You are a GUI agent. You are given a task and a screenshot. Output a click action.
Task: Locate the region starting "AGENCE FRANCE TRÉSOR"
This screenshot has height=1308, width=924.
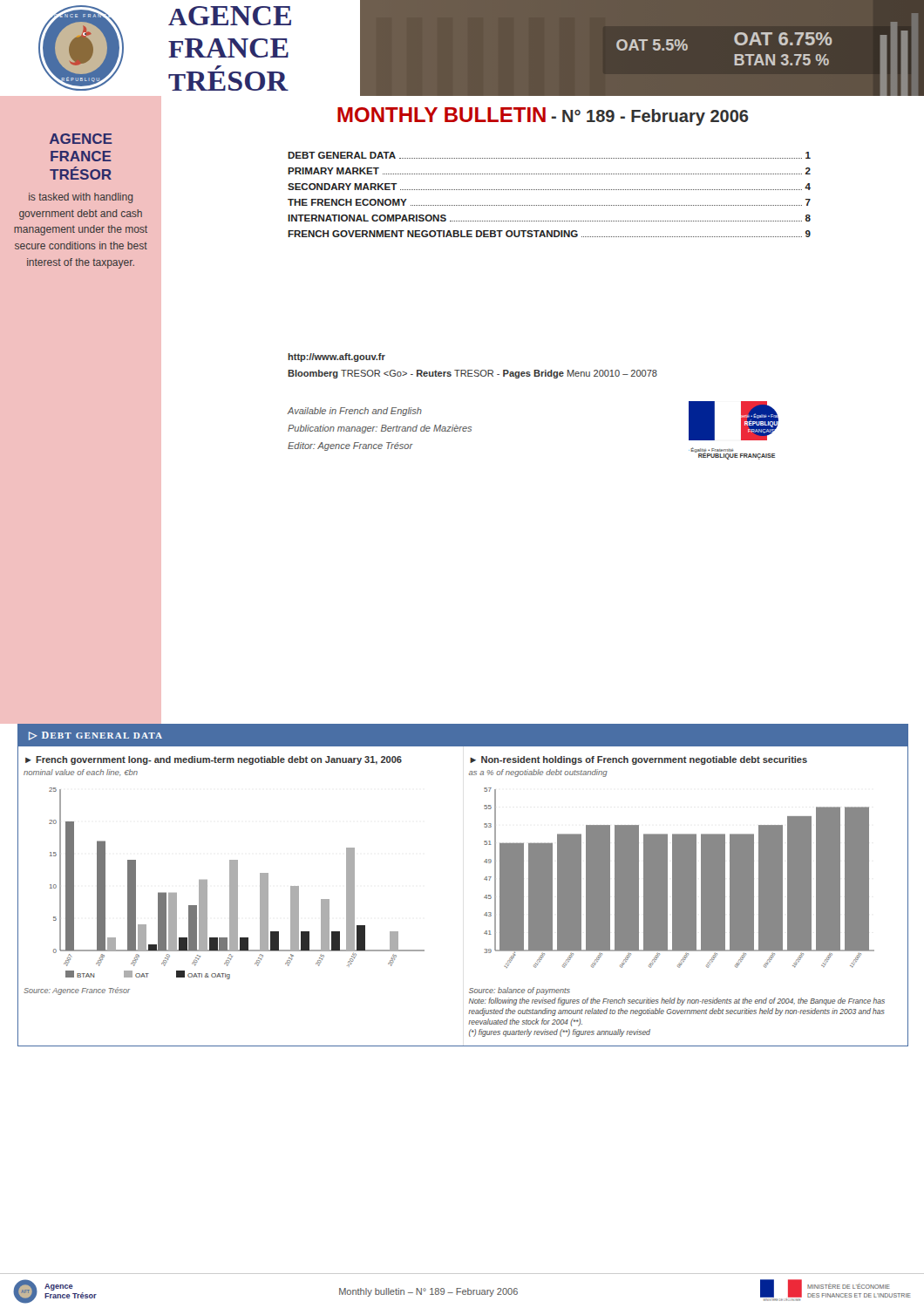tap(264, 48)
